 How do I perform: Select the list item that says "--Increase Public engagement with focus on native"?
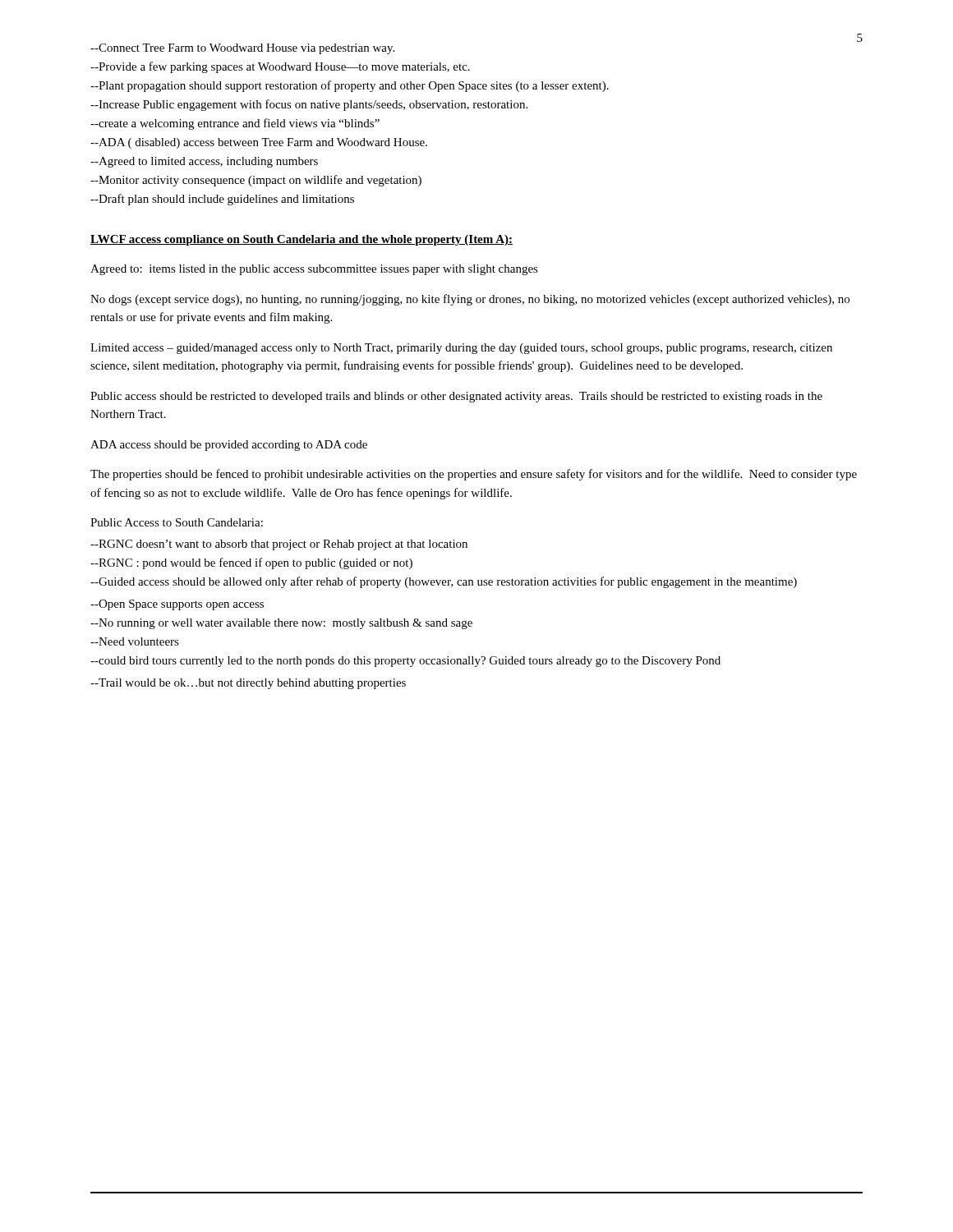point(309,104)
